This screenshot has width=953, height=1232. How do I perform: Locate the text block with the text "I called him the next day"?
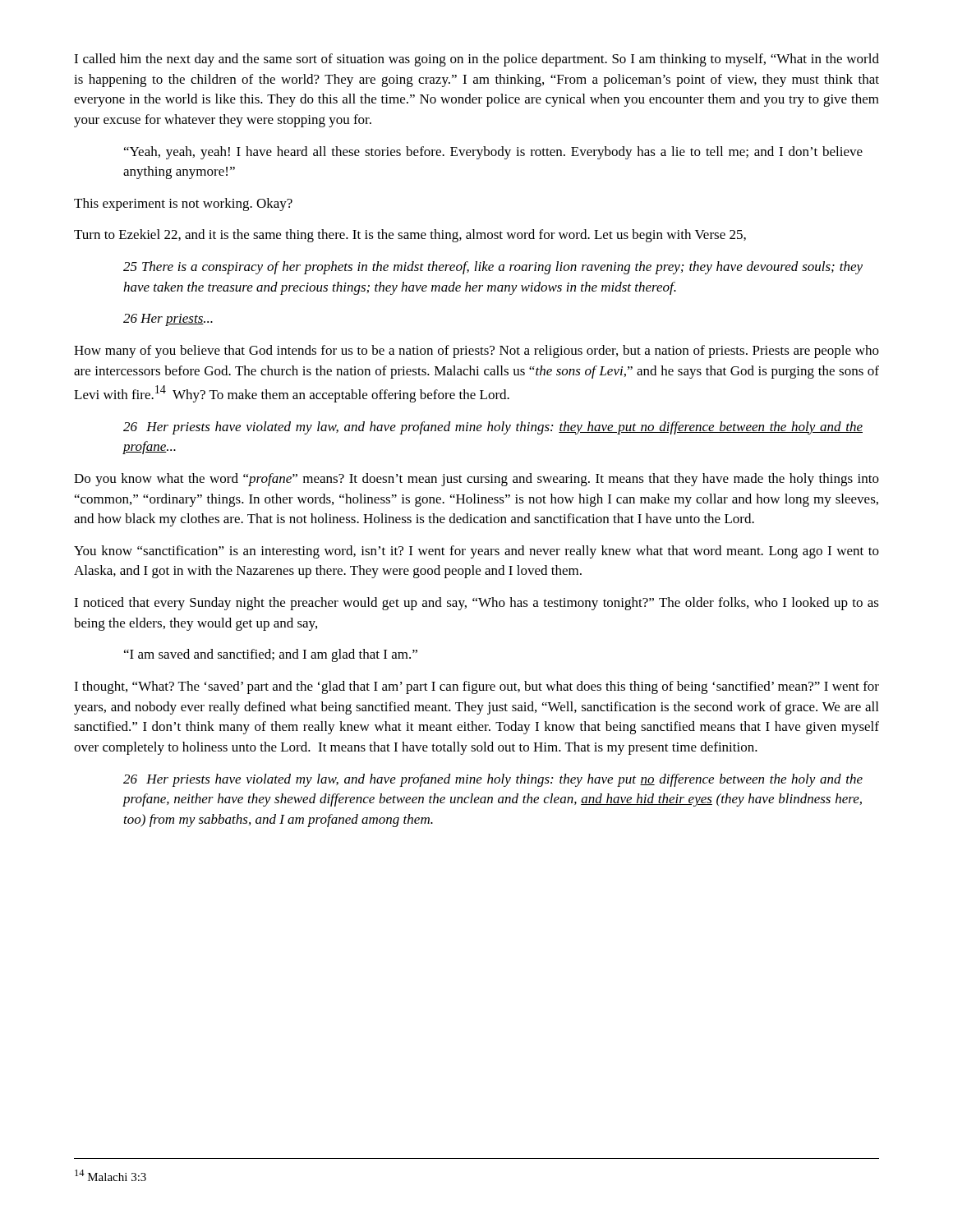coord(476,89)
